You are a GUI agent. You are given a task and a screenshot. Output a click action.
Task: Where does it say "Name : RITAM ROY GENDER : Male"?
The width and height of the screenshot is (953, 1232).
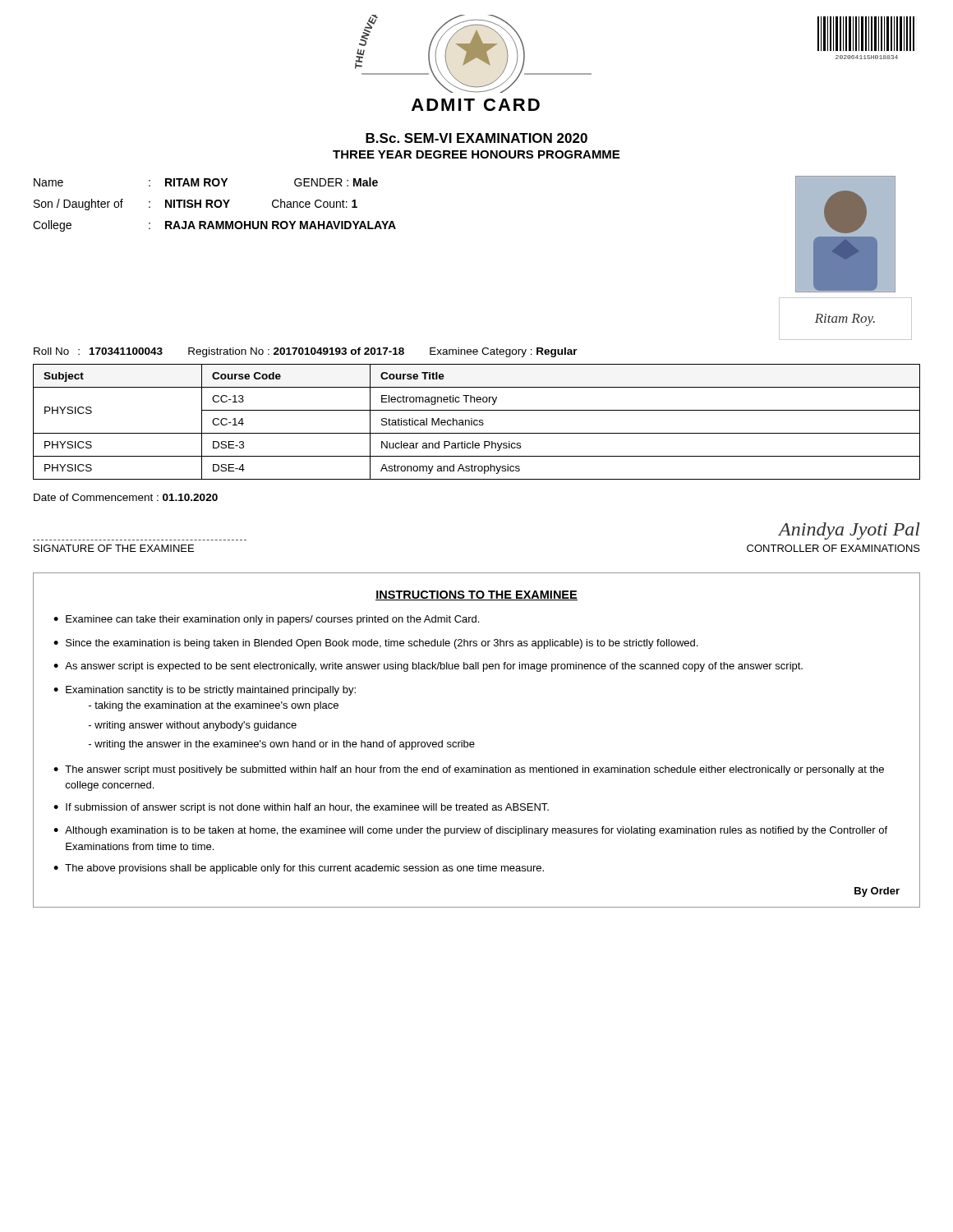click(205, 182)
